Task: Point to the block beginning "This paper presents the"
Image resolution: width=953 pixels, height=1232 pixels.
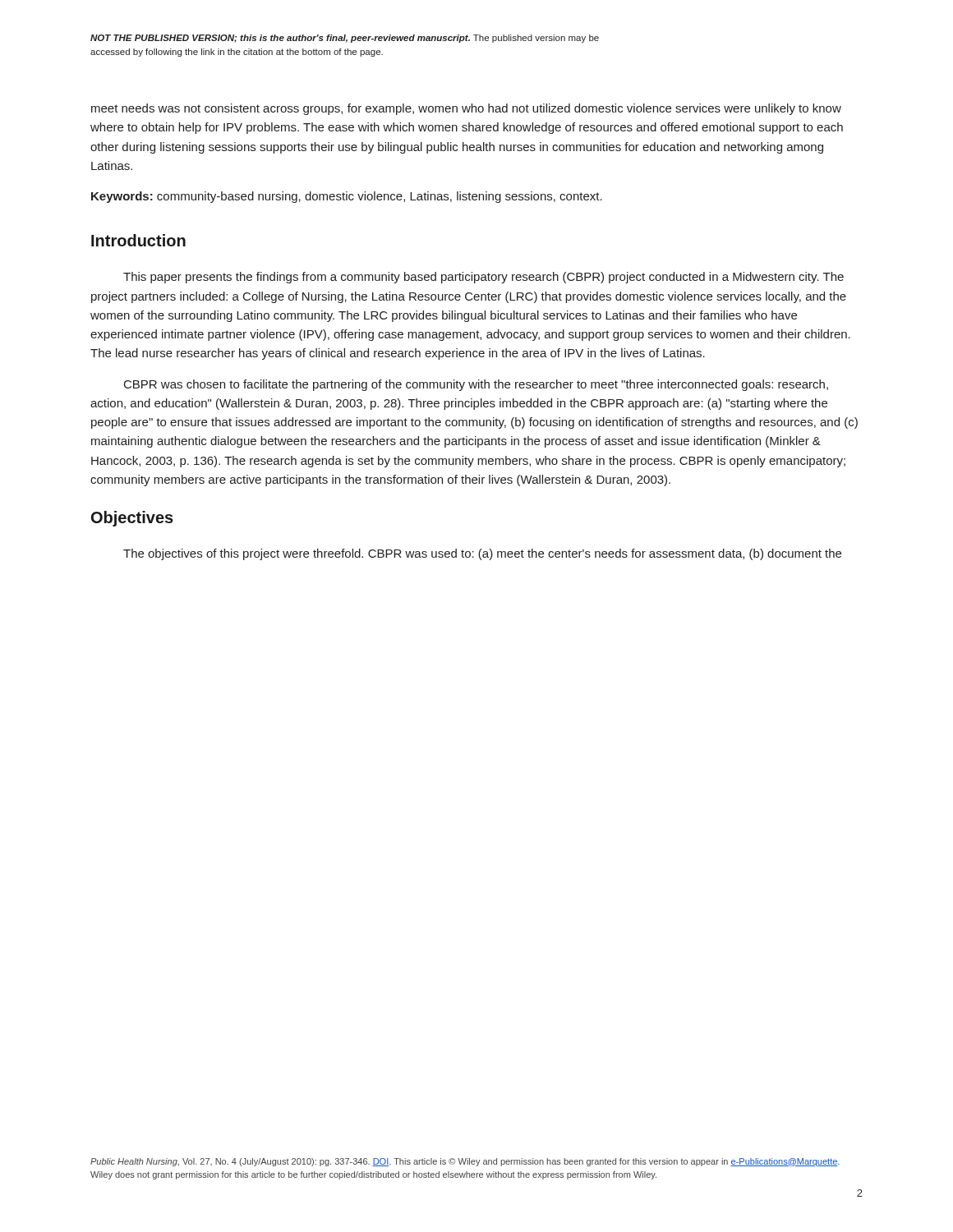Action: click(x=471, y=315)
